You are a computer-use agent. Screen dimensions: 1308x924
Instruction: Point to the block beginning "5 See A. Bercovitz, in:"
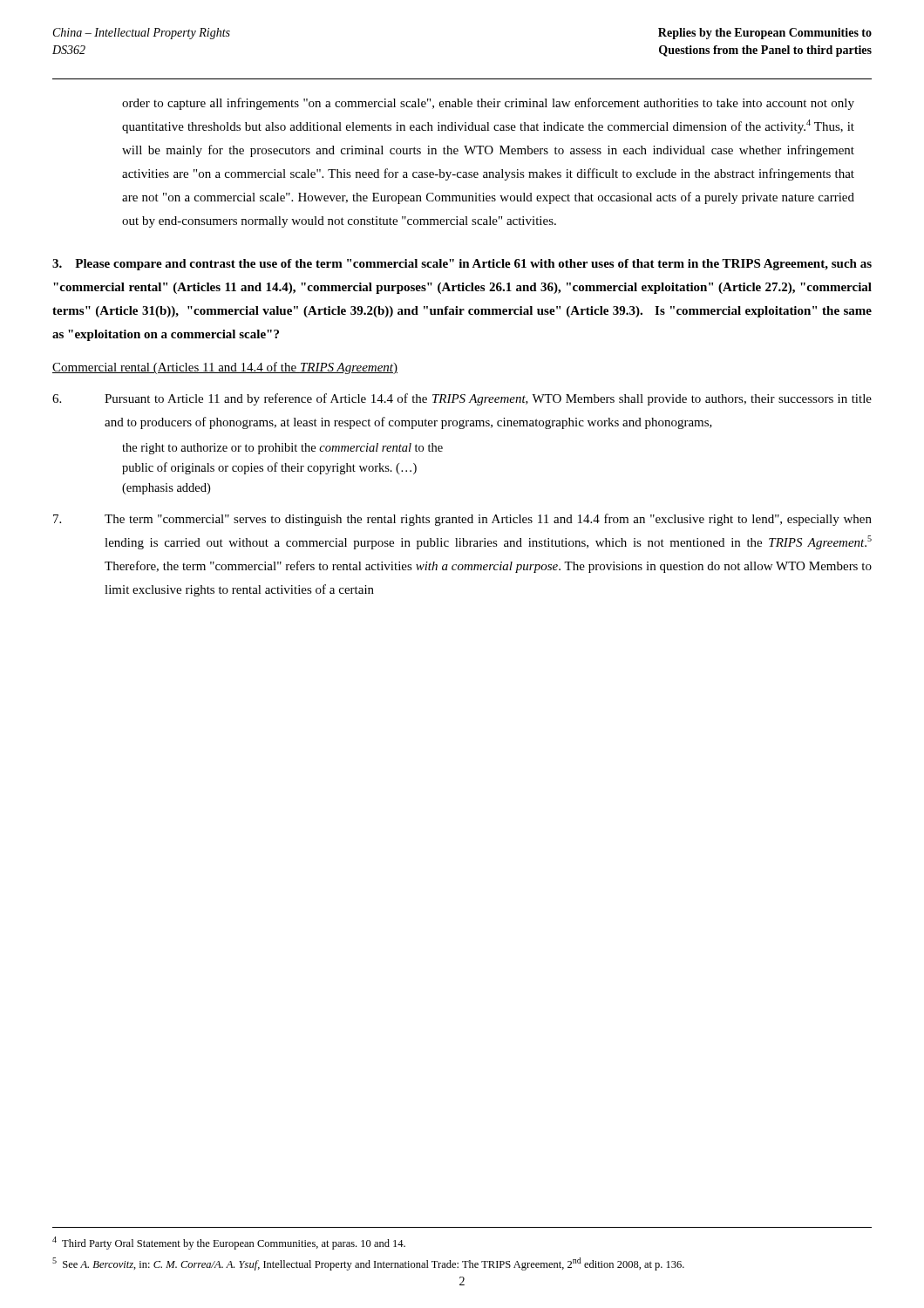click(368, 1263)
